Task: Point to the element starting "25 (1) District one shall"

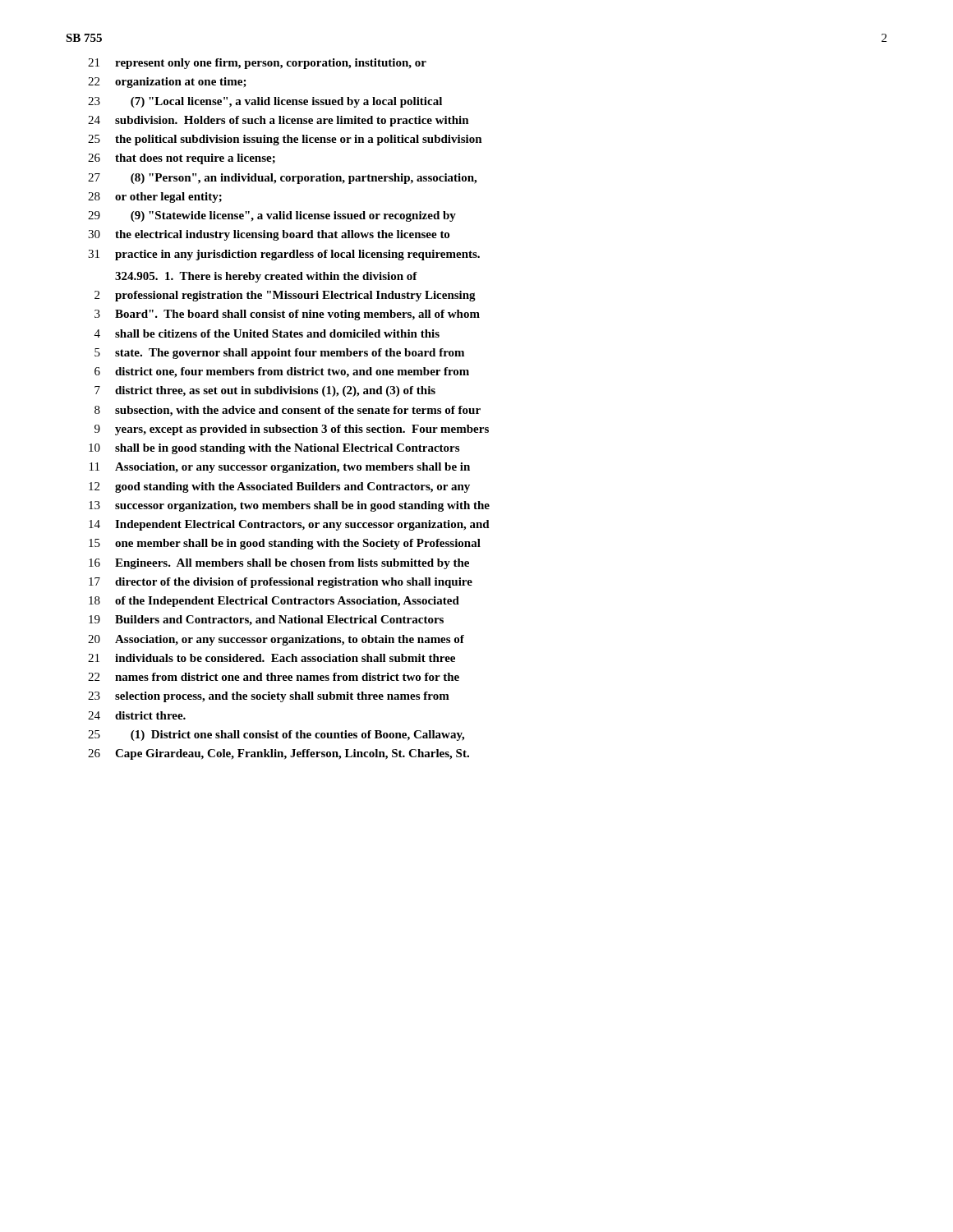Action: point(276,736)
